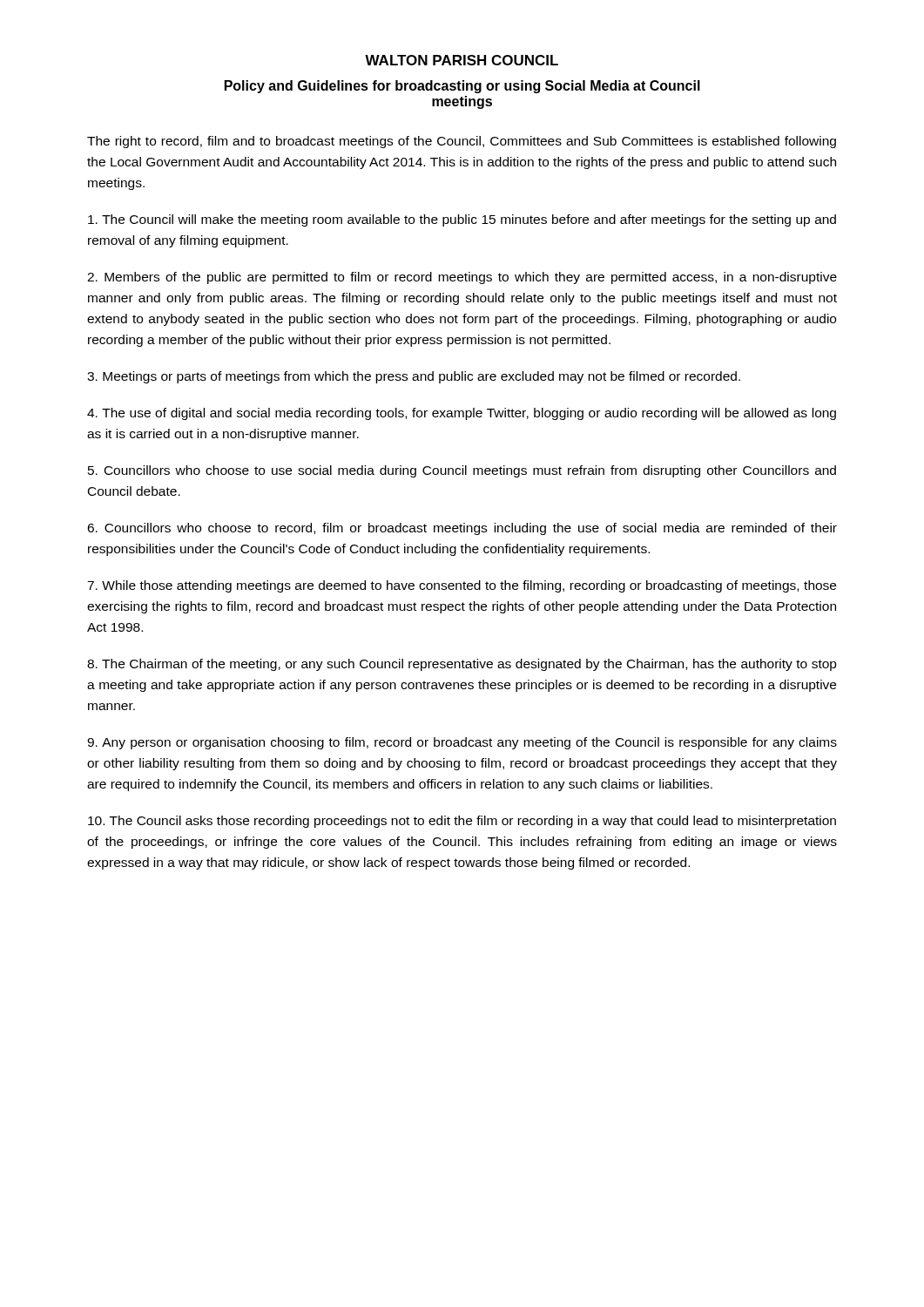
Task: Select the text block with the text "The right to record, film and to broadcast"
Action: 462,162
